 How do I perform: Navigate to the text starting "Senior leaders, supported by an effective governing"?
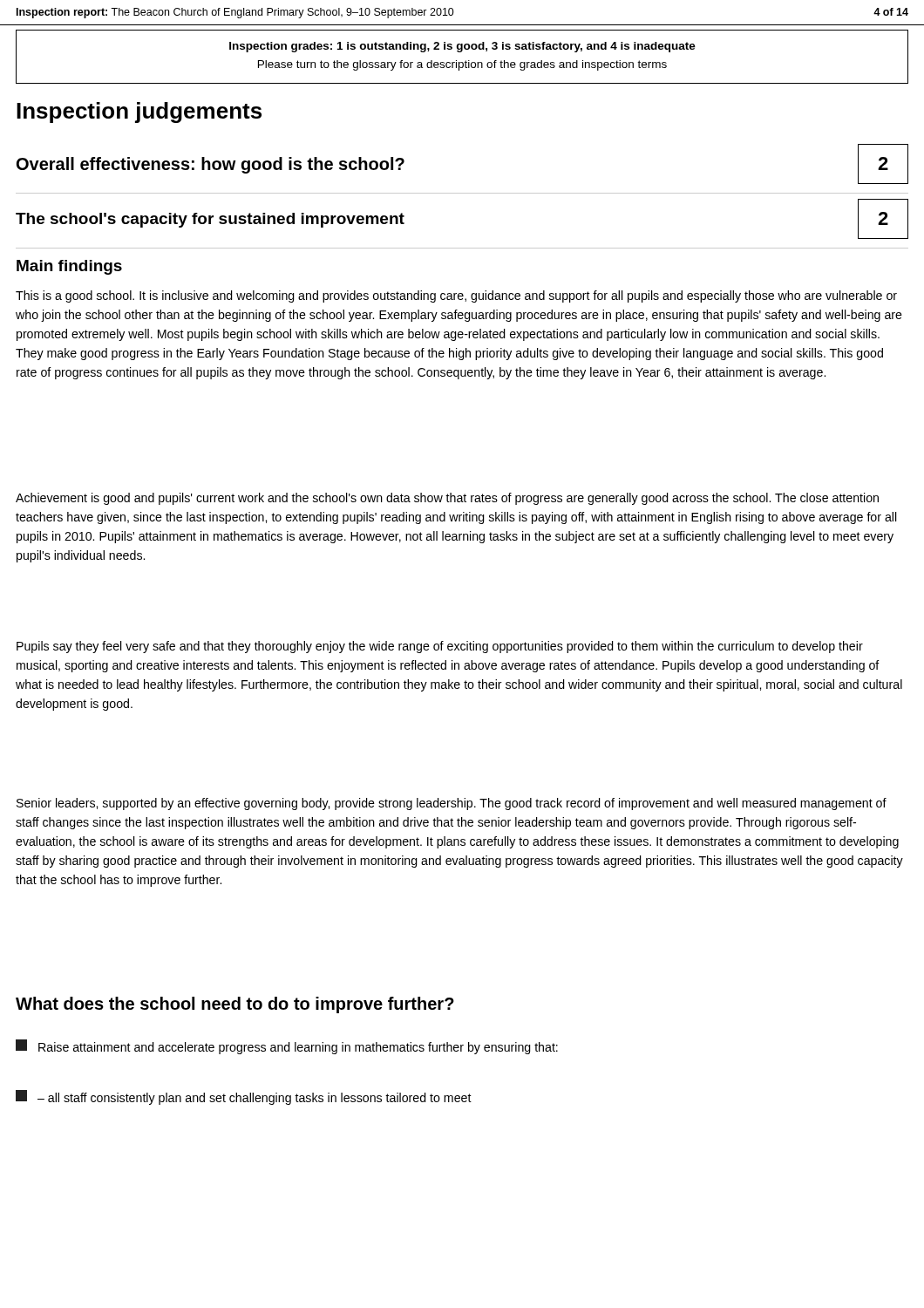coord(459,842)
